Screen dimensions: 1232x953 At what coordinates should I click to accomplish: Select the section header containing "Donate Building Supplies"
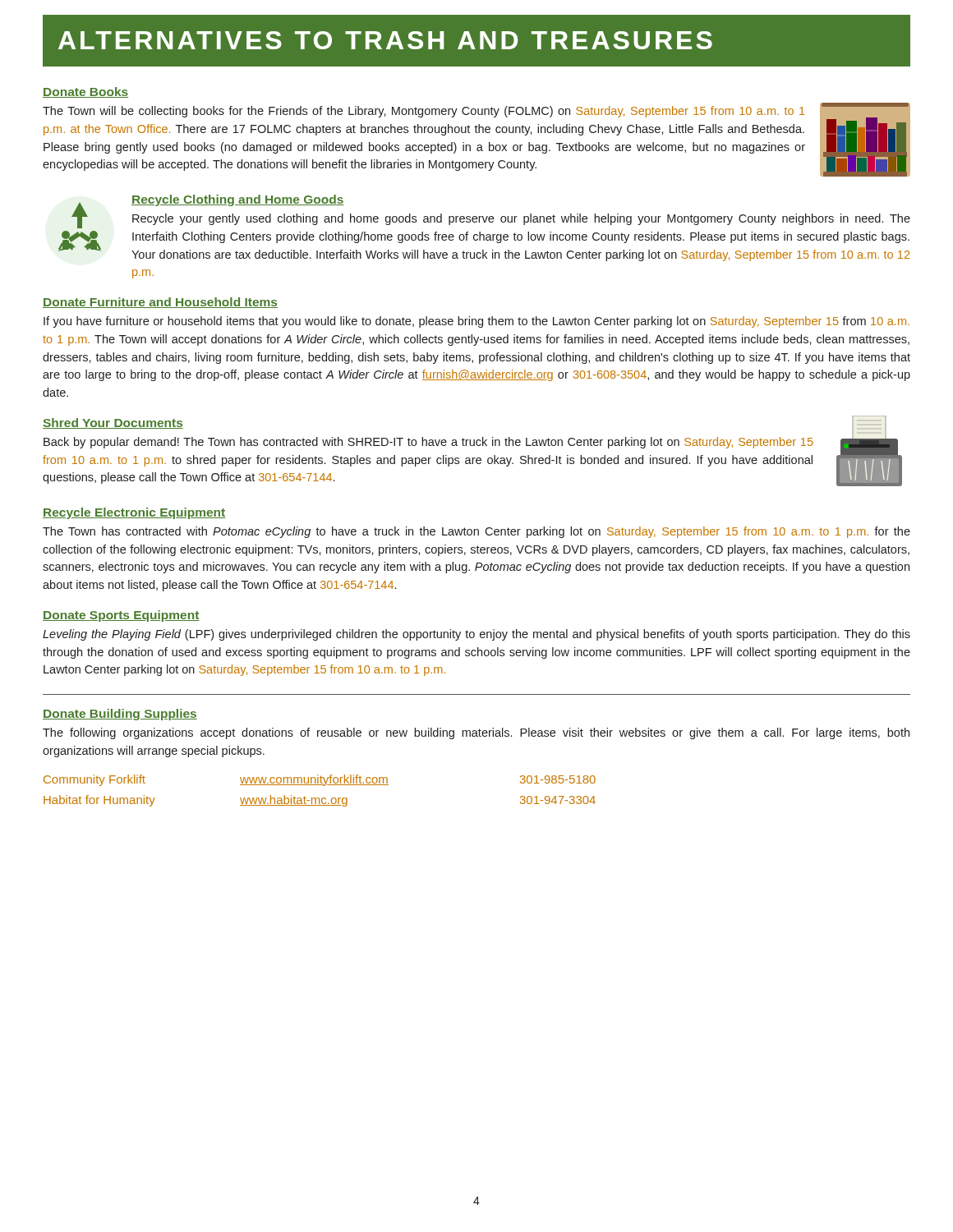point(120,713)
